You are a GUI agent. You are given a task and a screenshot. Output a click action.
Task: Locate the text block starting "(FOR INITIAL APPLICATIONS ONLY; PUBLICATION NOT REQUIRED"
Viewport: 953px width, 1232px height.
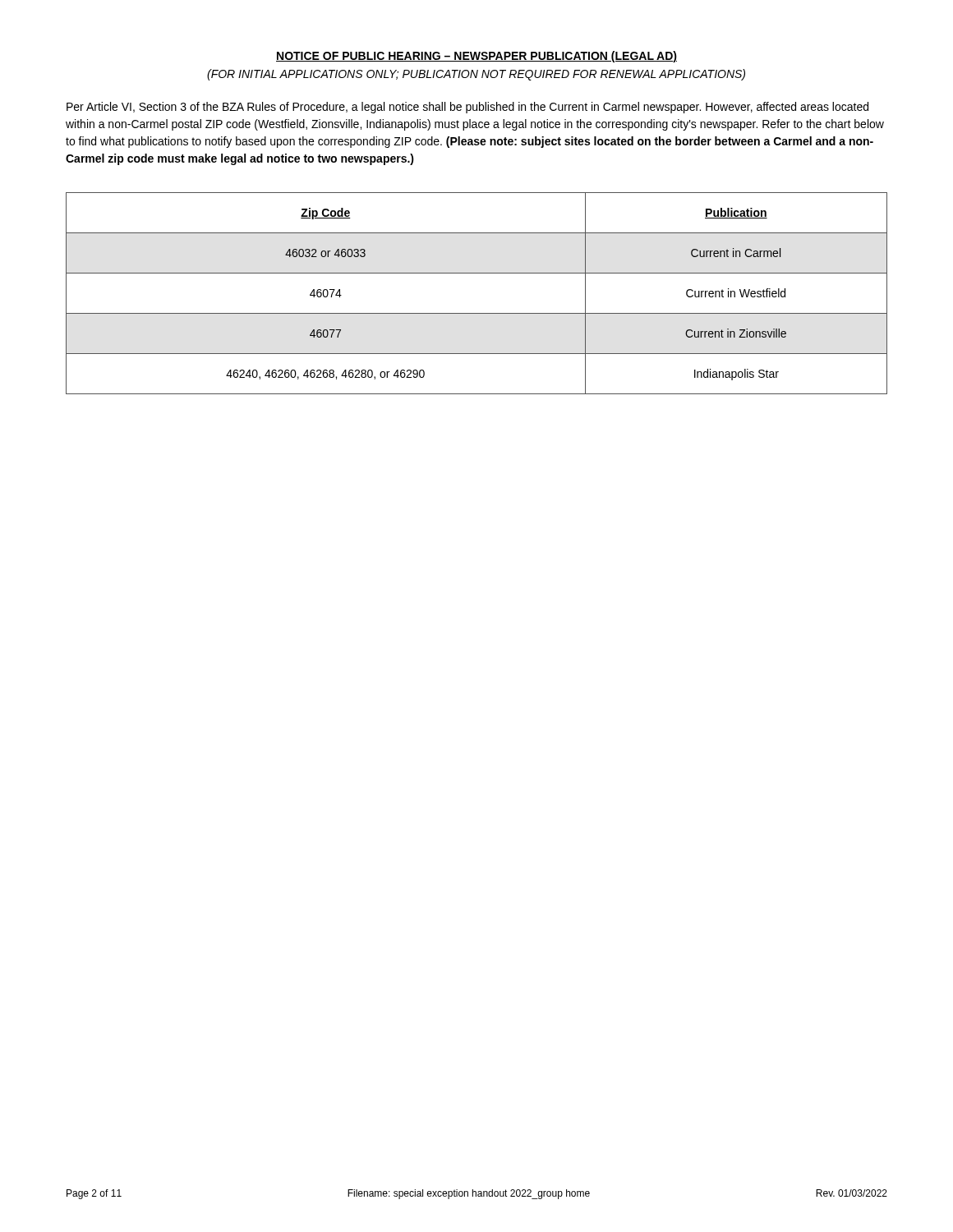pyautogui.click(x=476, y=74)
